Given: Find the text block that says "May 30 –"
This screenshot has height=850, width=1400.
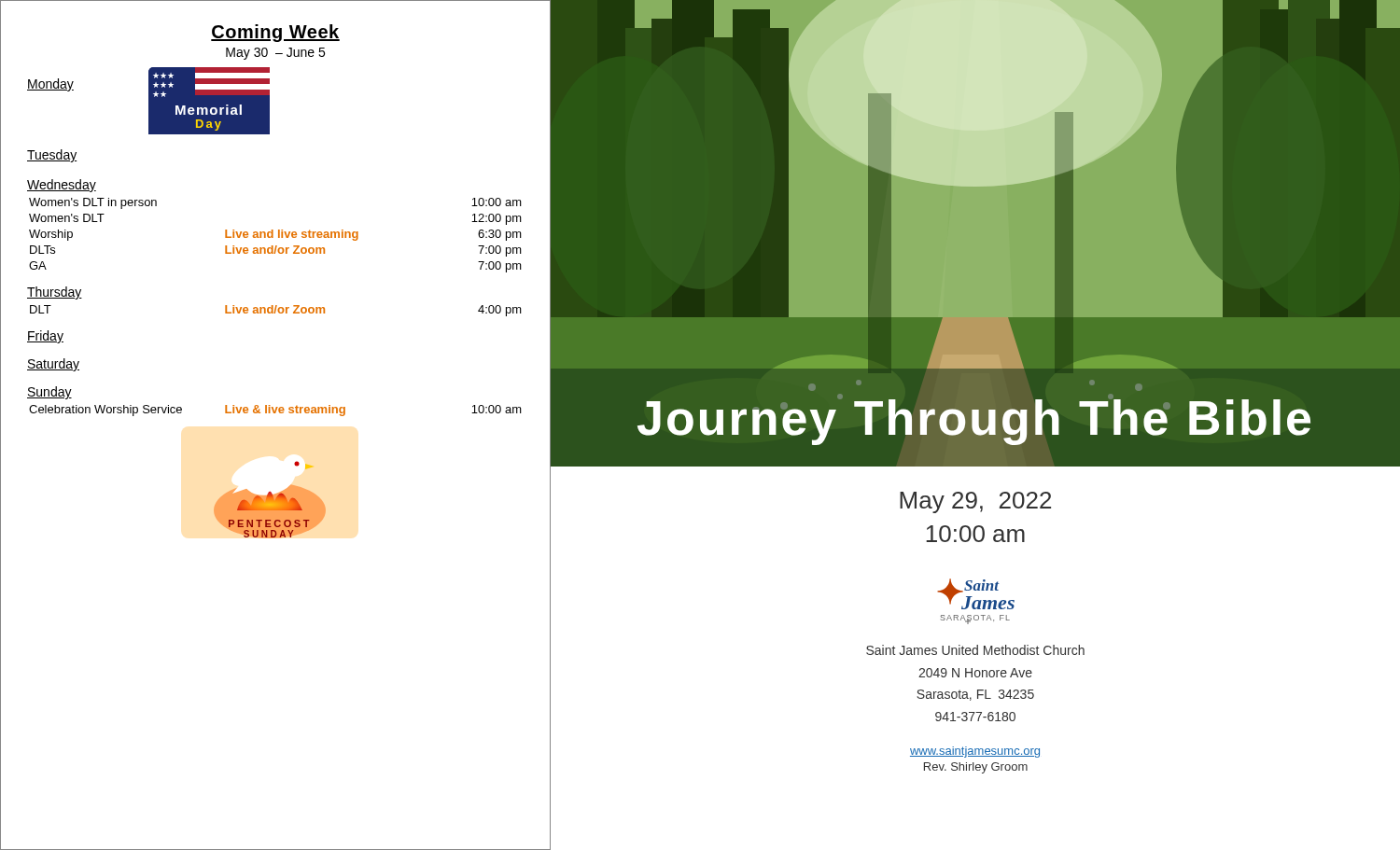Looking at the screenshot, I should (275, 52).
